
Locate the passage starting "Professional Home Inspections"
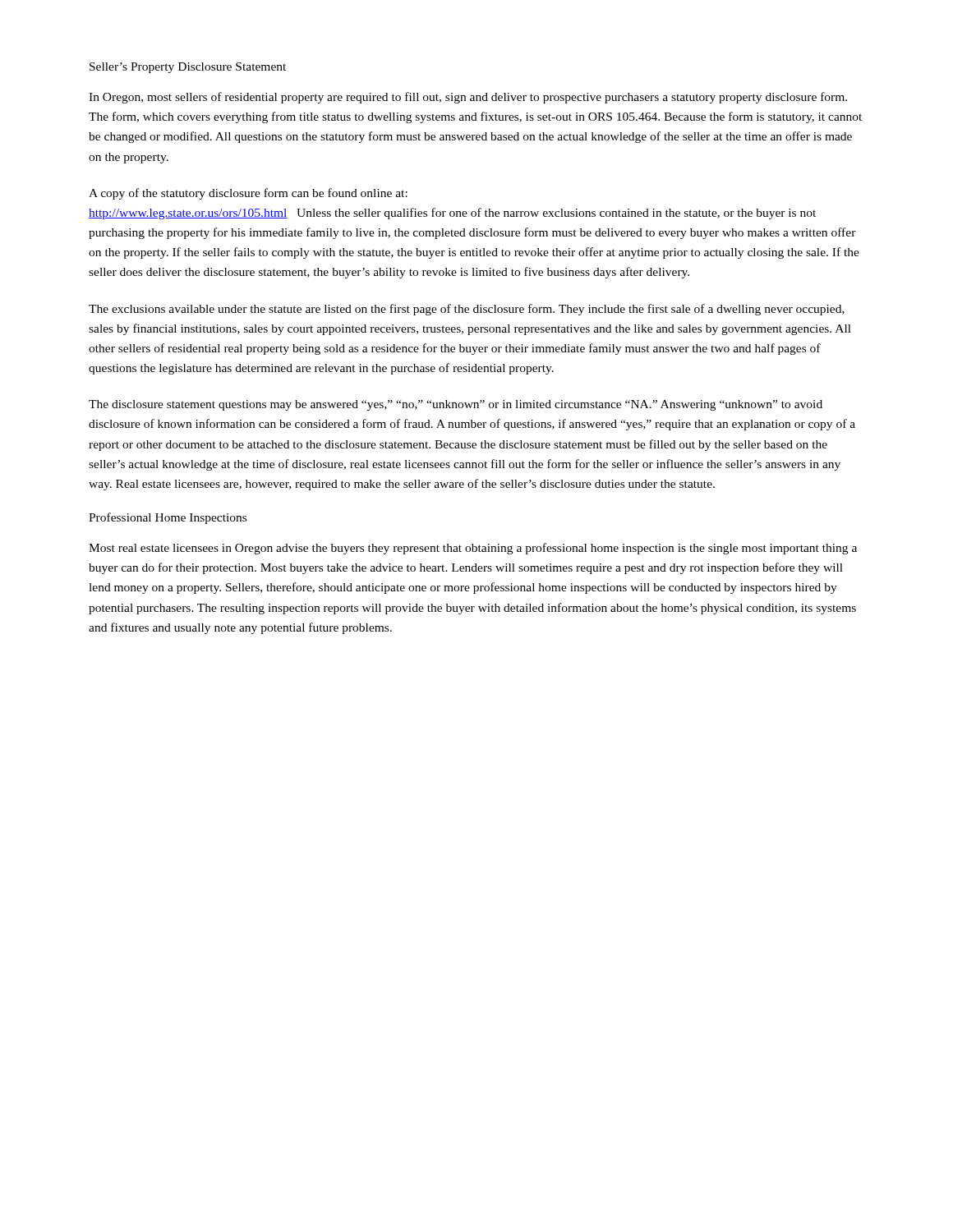pyautogui.click(x=168, y=517)
